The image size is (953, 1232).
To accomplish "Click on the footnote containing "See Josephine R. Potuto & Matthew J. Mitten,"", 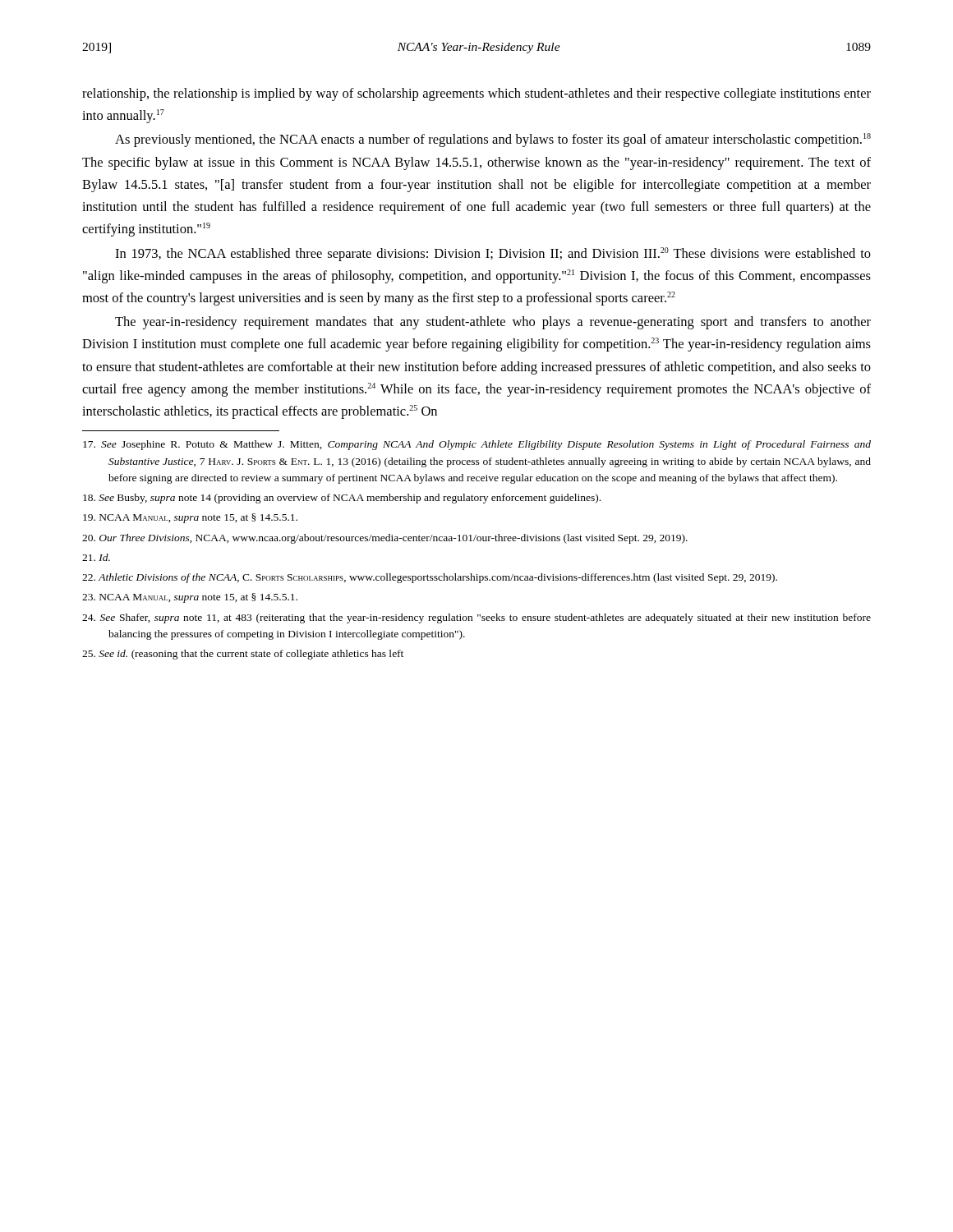I will [x=476, y=461].
